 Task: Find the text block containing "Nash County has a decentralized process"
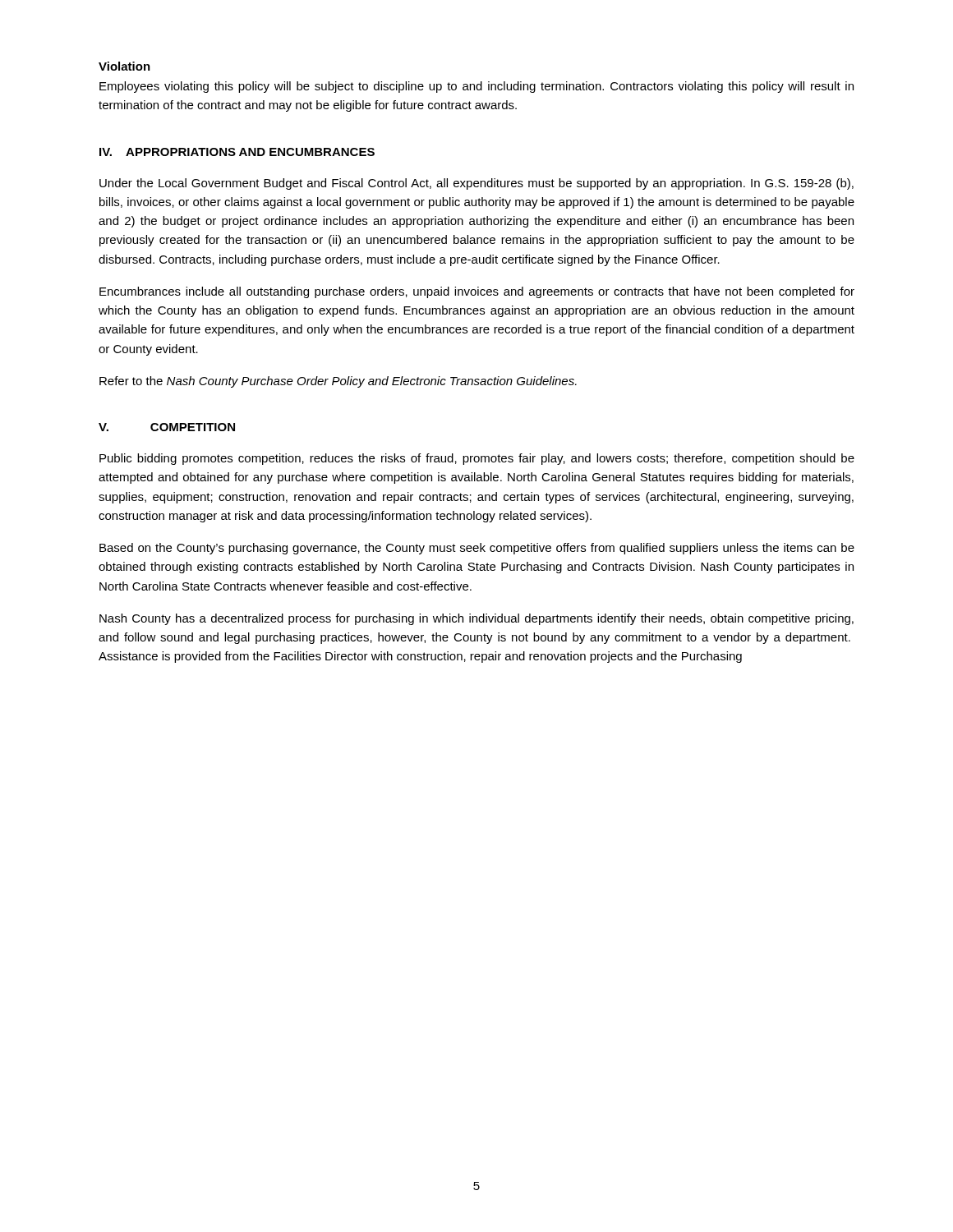pyautogui.click(x=476, y=637)
